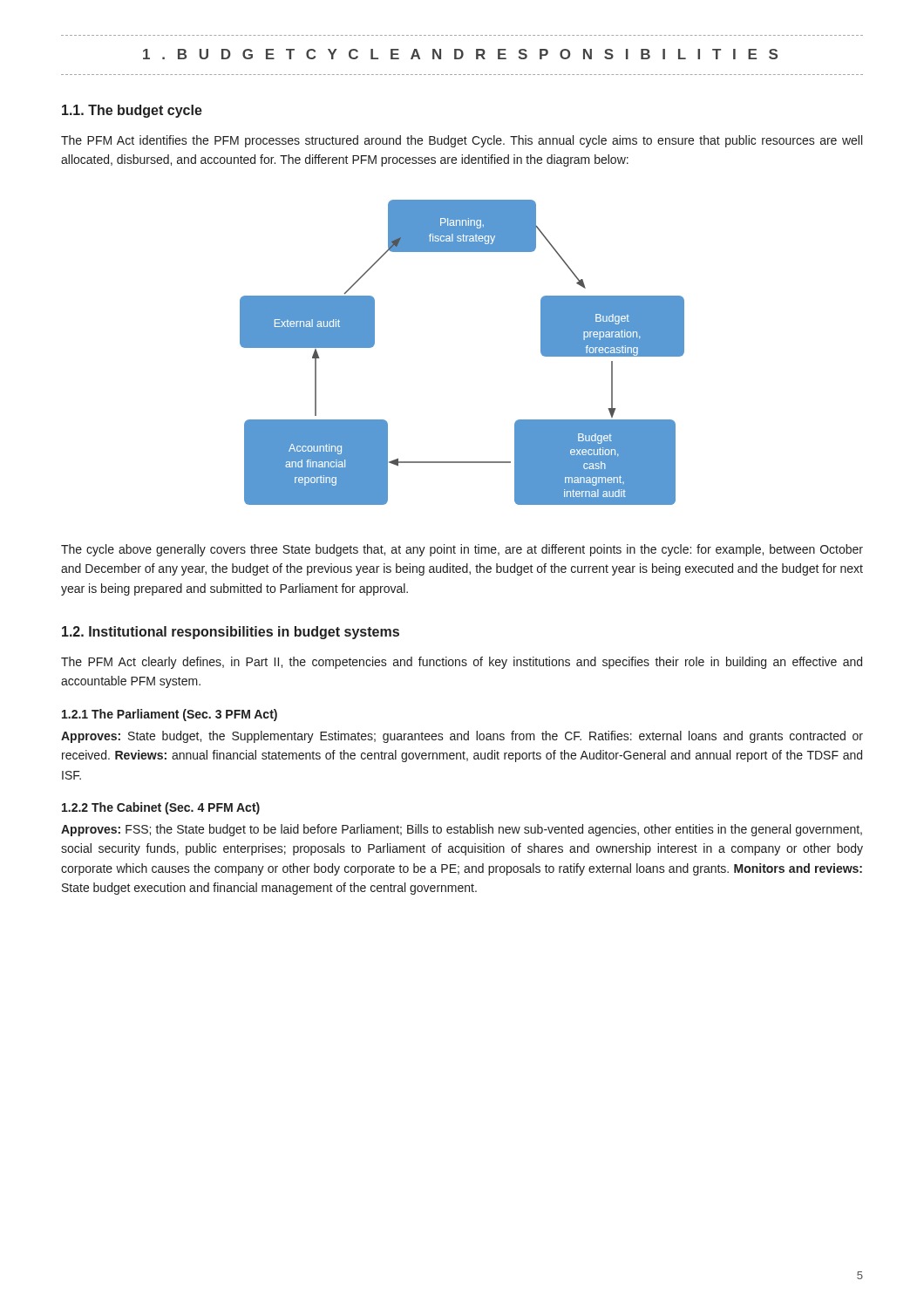The image size is (924, 1308).
Task: Point to the text starting "Approves: State budget, the Supplementary Estimates; guarantees"
Action: pos(462,755)
